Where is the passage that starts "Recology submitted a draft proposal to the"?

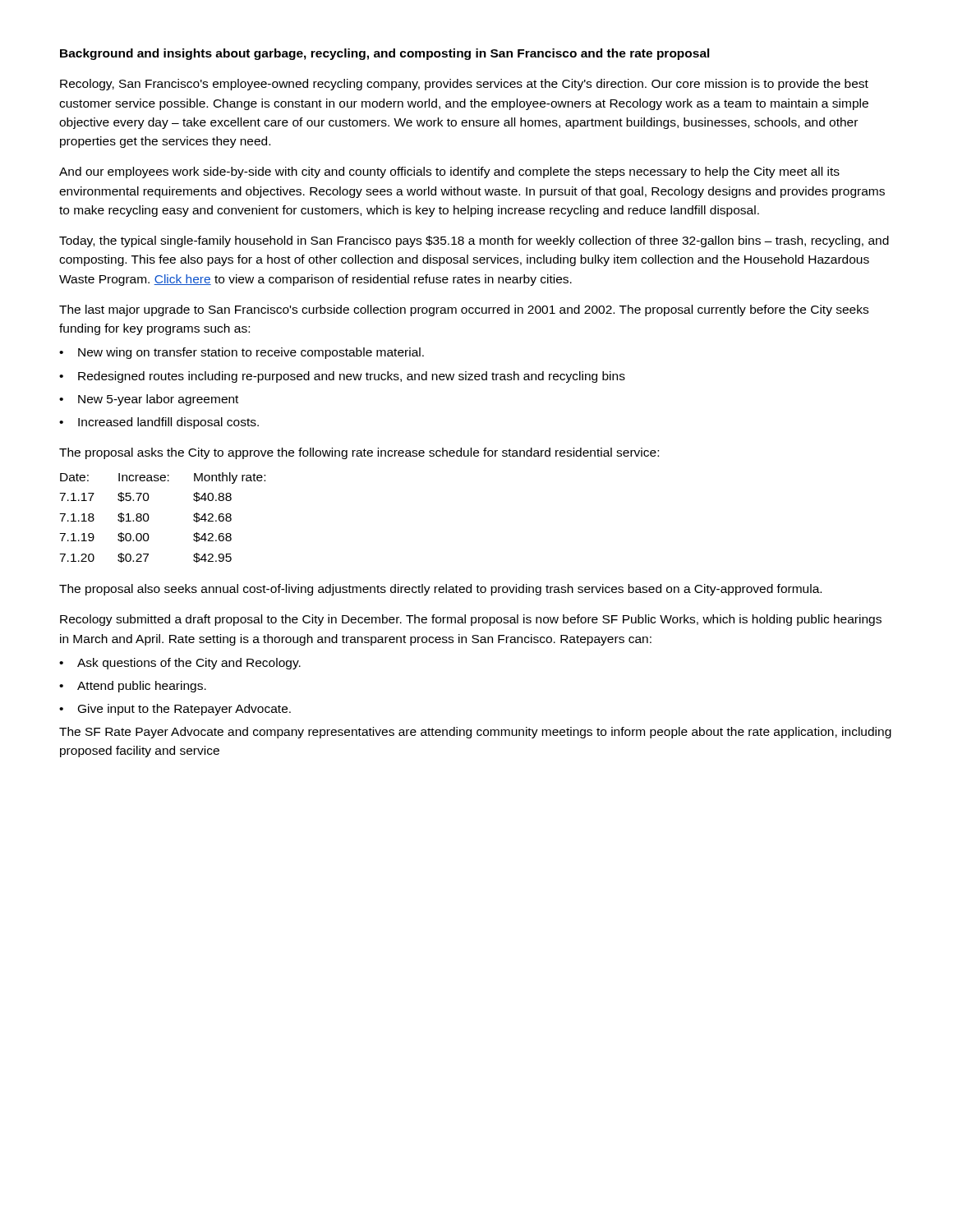(x=471, y=629)
